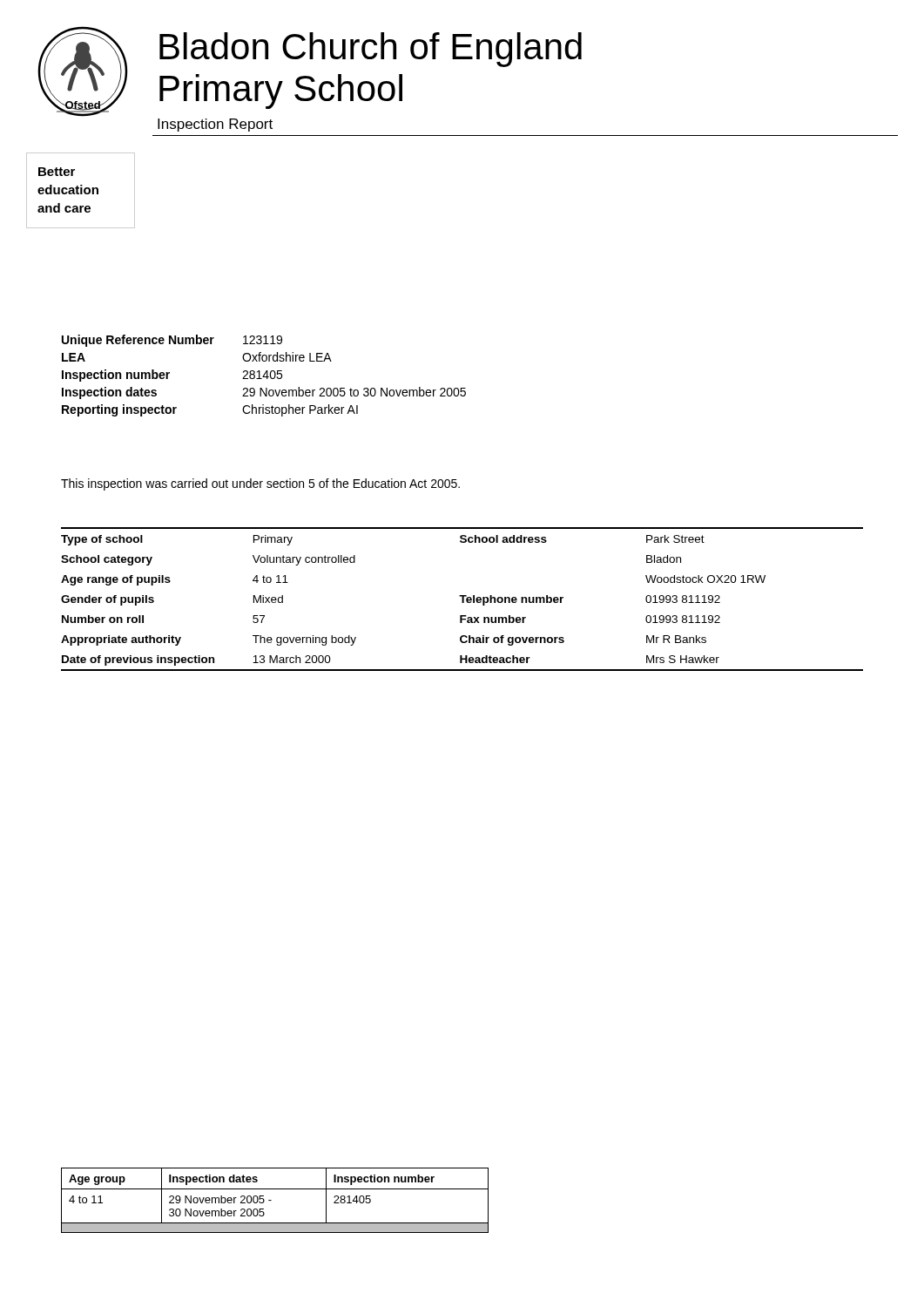Find the element starting "This inspection was carried out under"
Image resolution: width=924 pixels, height=1307 pixels.
[x=261, y=484]
